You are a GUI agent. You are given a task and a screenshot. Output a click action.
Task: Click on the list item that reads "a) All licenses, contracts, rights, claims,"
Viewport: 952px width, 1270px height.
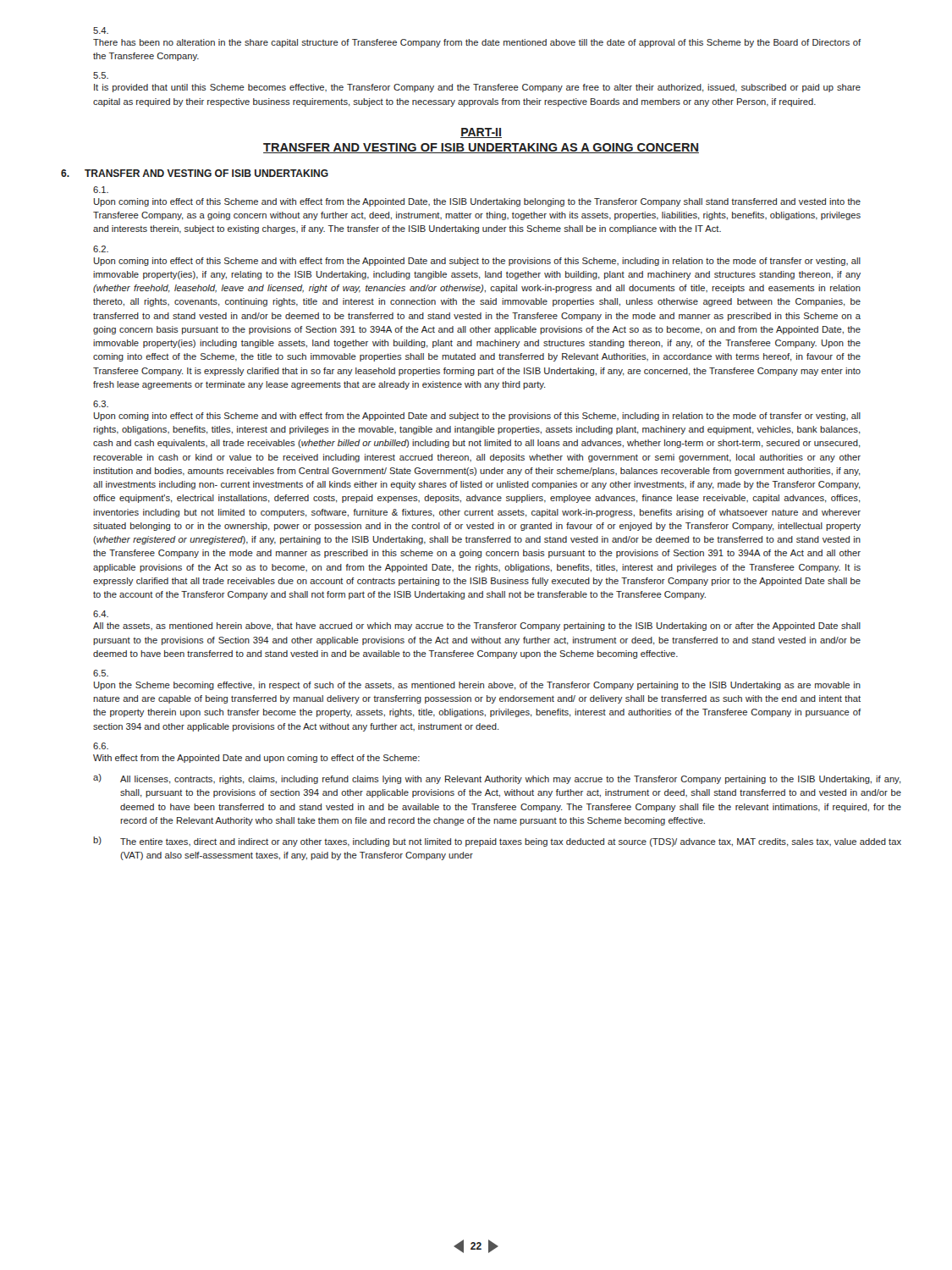click(497, 800)
